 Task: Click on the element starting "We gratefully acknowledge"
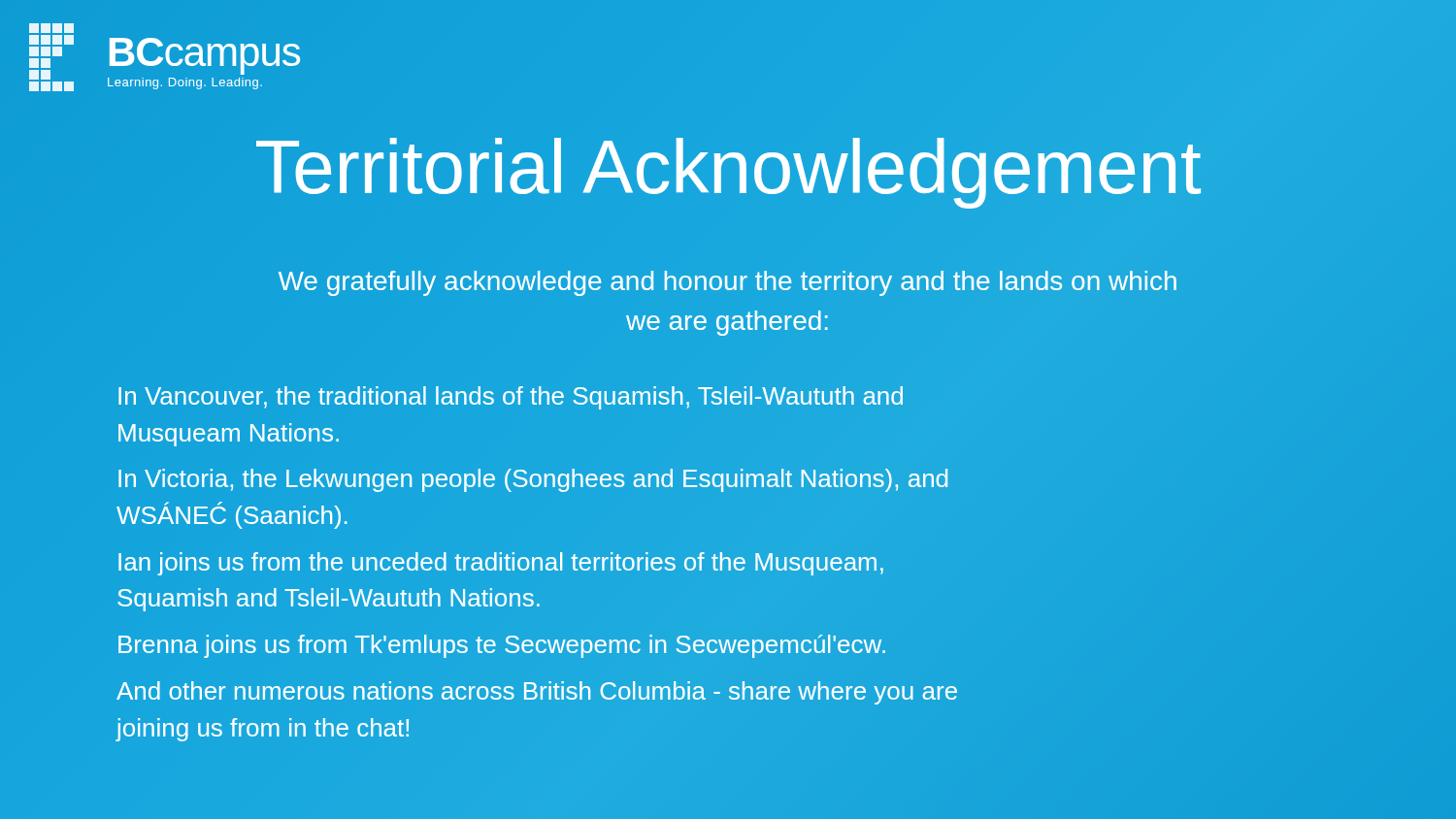pyautogui.click(x=728, y=301)
